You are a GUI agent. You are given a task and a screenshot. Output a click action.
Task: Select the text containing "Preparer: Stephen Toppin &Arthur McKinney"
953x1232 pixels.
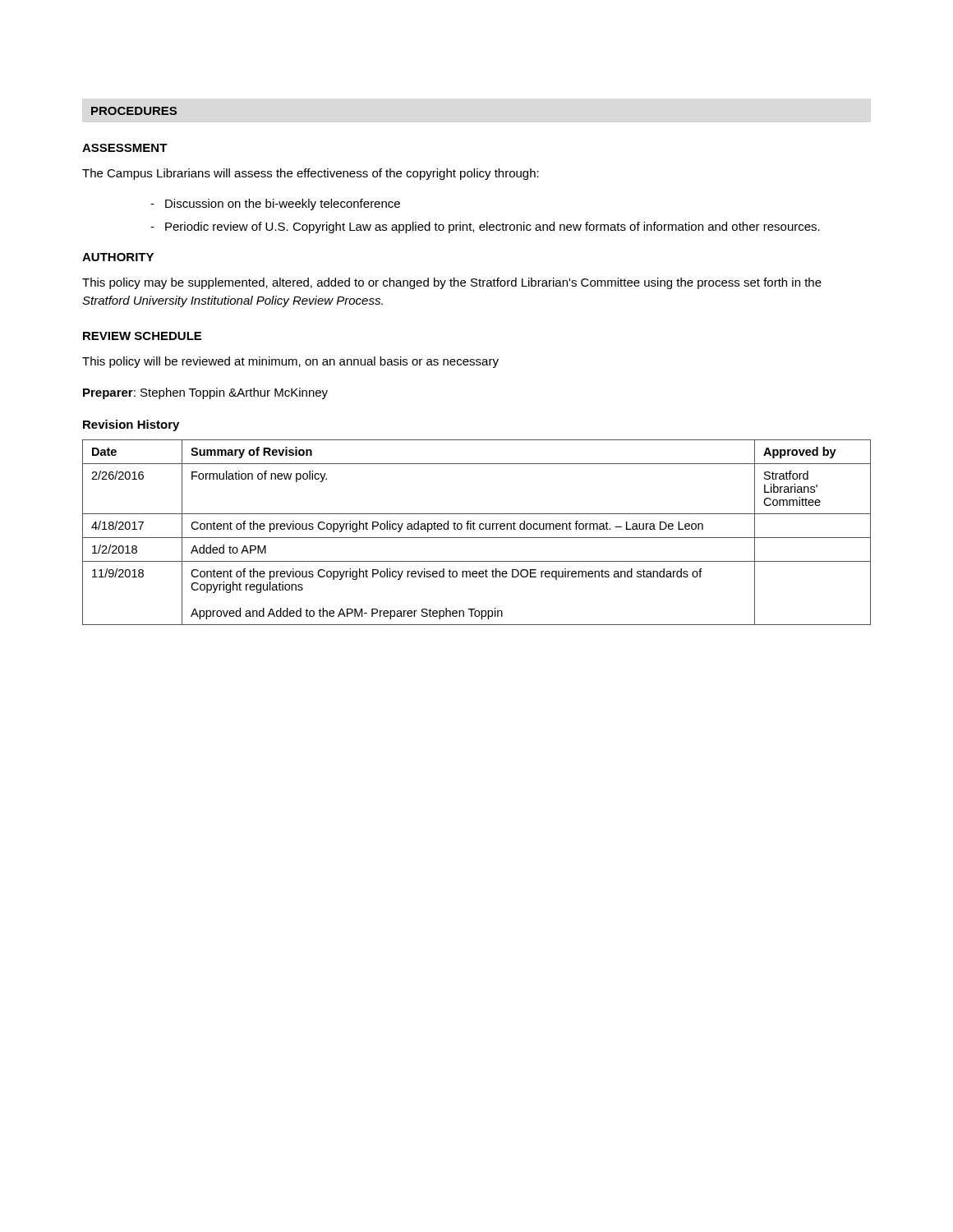tap(205, 392)
